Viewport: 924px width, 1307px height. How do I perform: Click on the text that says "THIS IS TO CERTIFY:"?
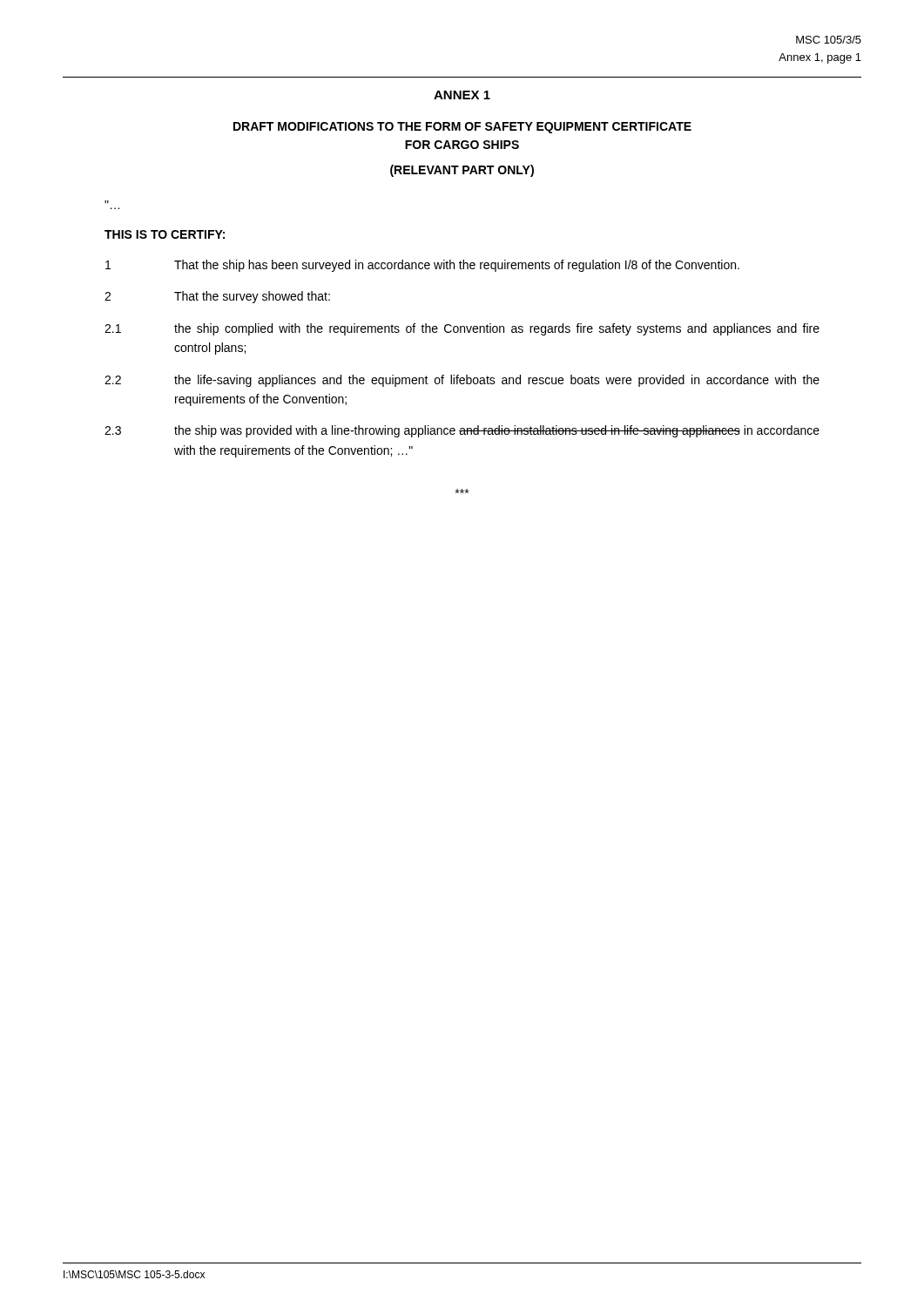[x=165, y=234]
